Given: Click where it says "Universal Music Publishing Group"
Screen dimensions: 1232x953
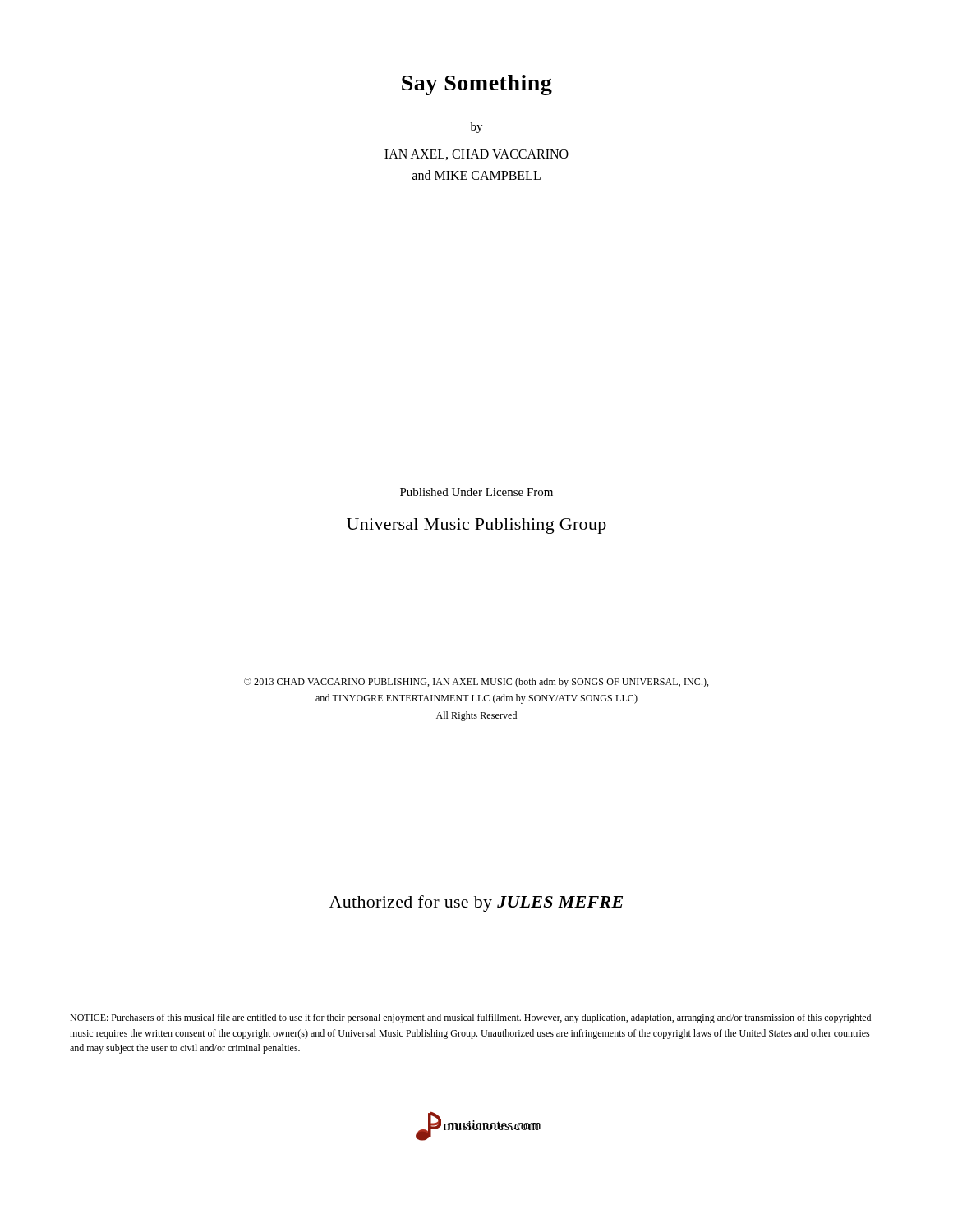Looking at the screenshot, I should tap(476, 524).
